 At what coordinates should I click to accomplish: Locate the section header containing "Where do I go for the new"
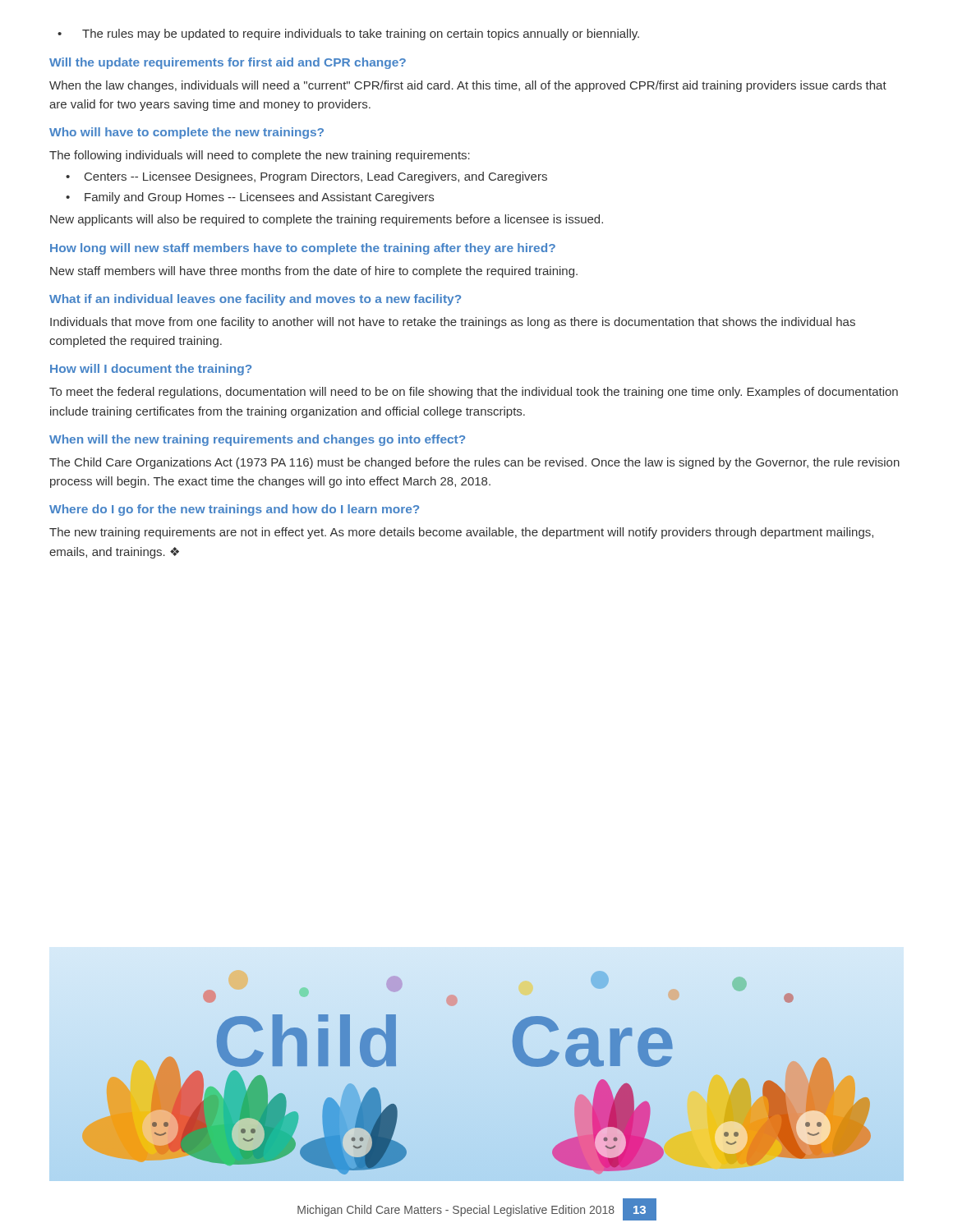click(x=235, y=509)
